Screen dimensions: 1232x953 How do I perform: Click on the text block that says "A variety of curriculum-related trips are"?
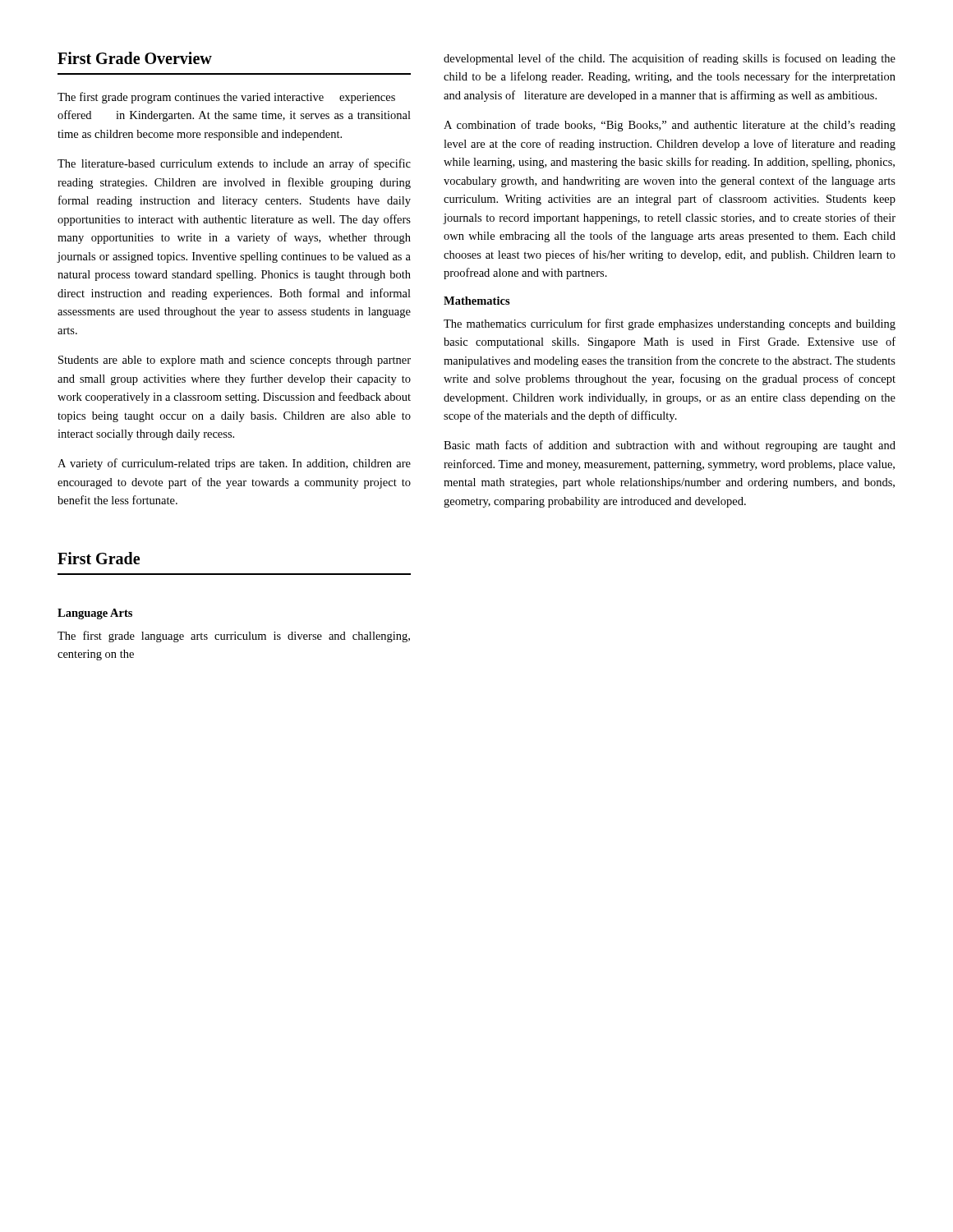point(234,482)
